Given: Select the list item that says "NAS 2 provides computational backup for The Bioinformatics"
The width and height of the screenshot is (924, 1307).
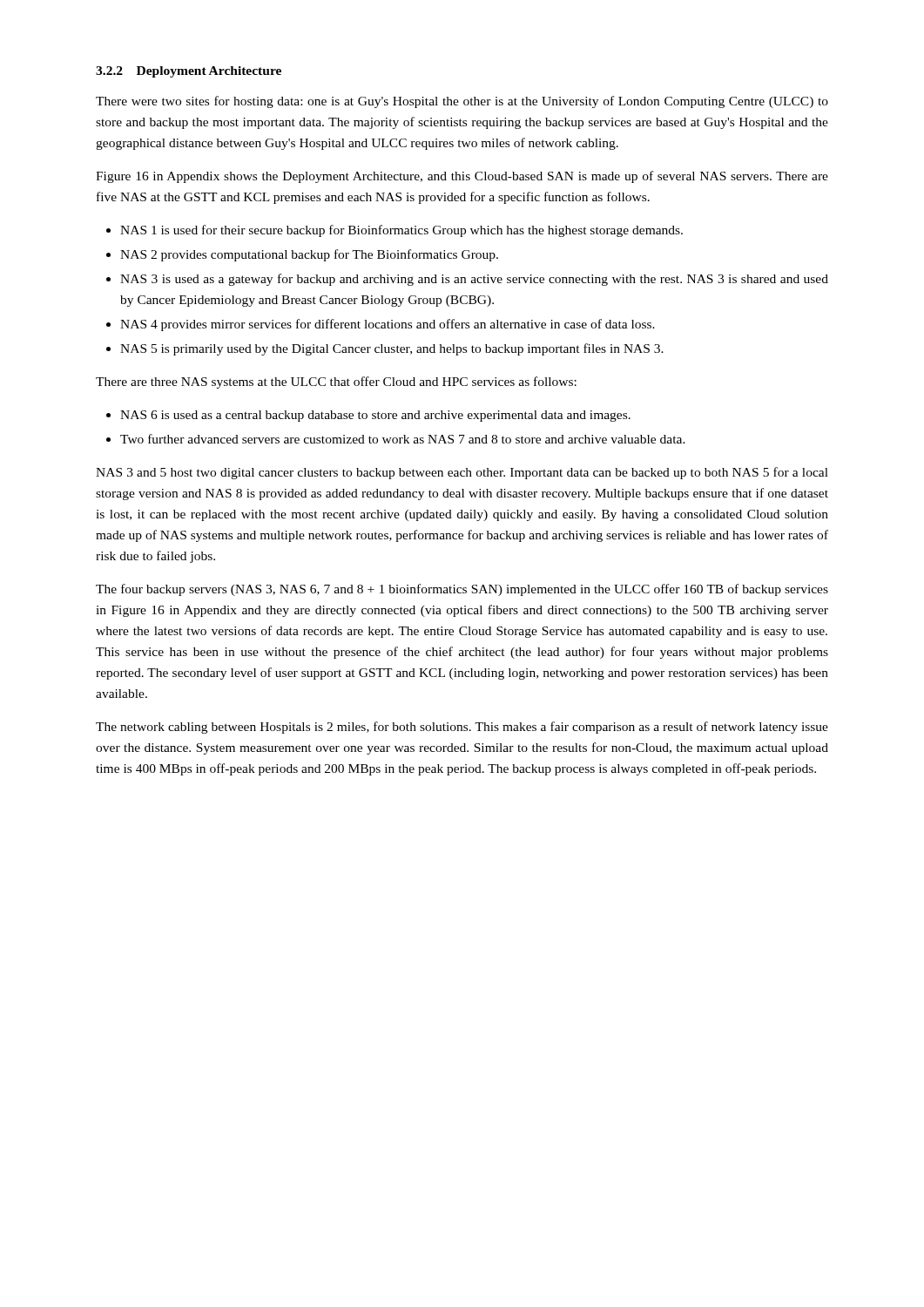Looking at the screenshot, I should (x=310, y=254).
